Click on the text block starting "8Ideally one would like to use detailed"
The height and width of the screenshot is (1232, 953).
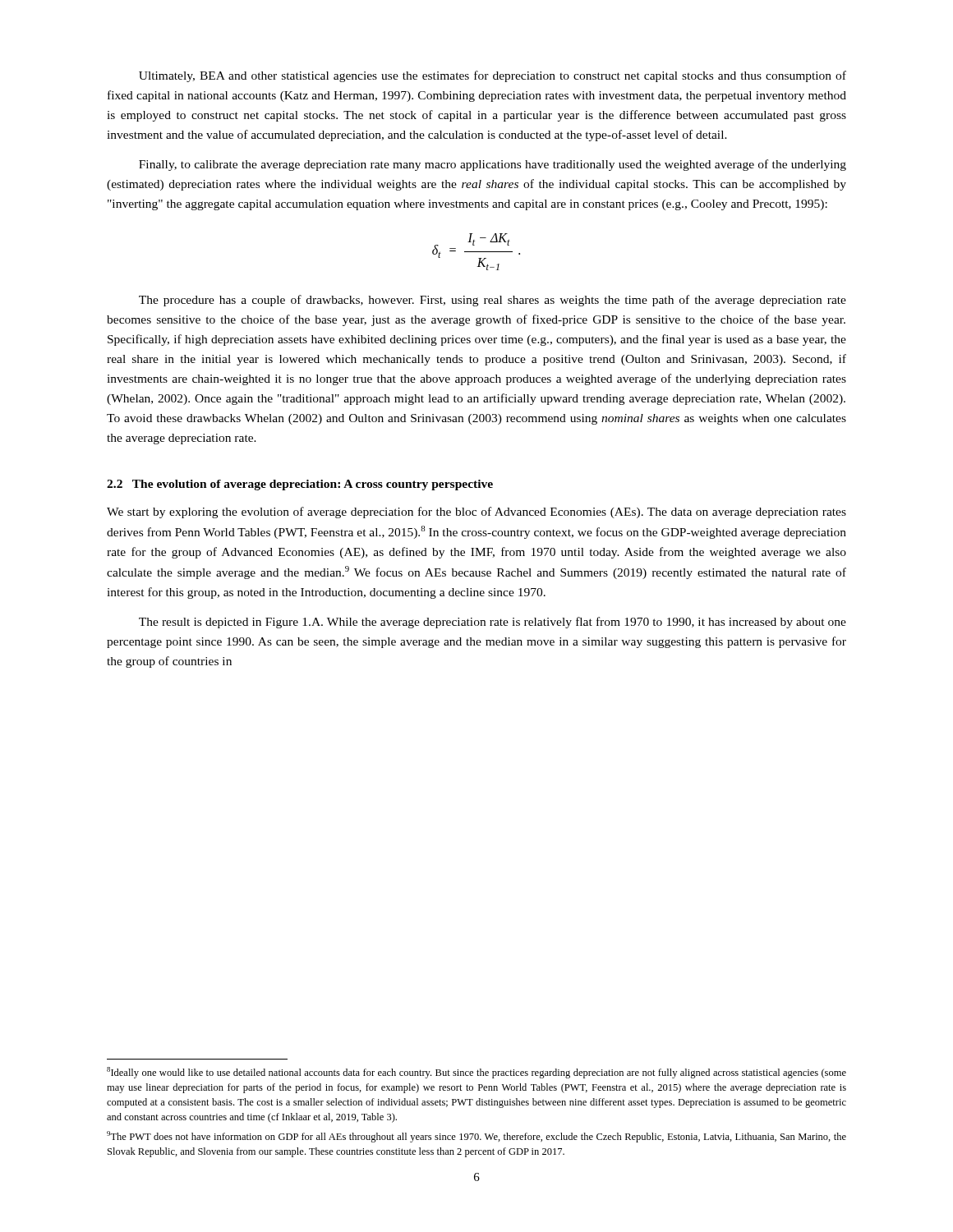pos(476,1094)
